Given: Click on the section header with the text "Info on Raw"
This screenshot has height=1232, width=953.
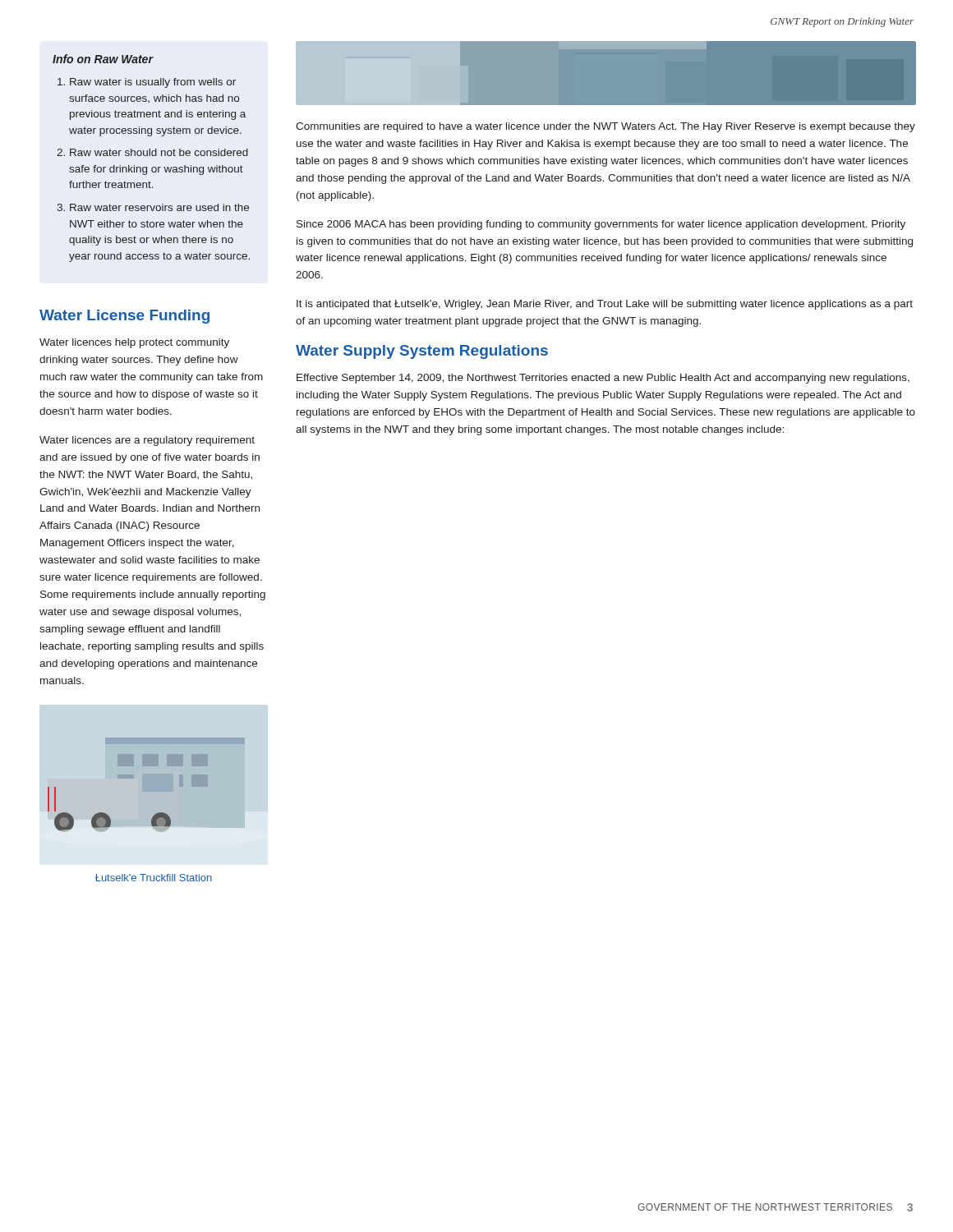Looking at the screenshot, I should point(103,59).
